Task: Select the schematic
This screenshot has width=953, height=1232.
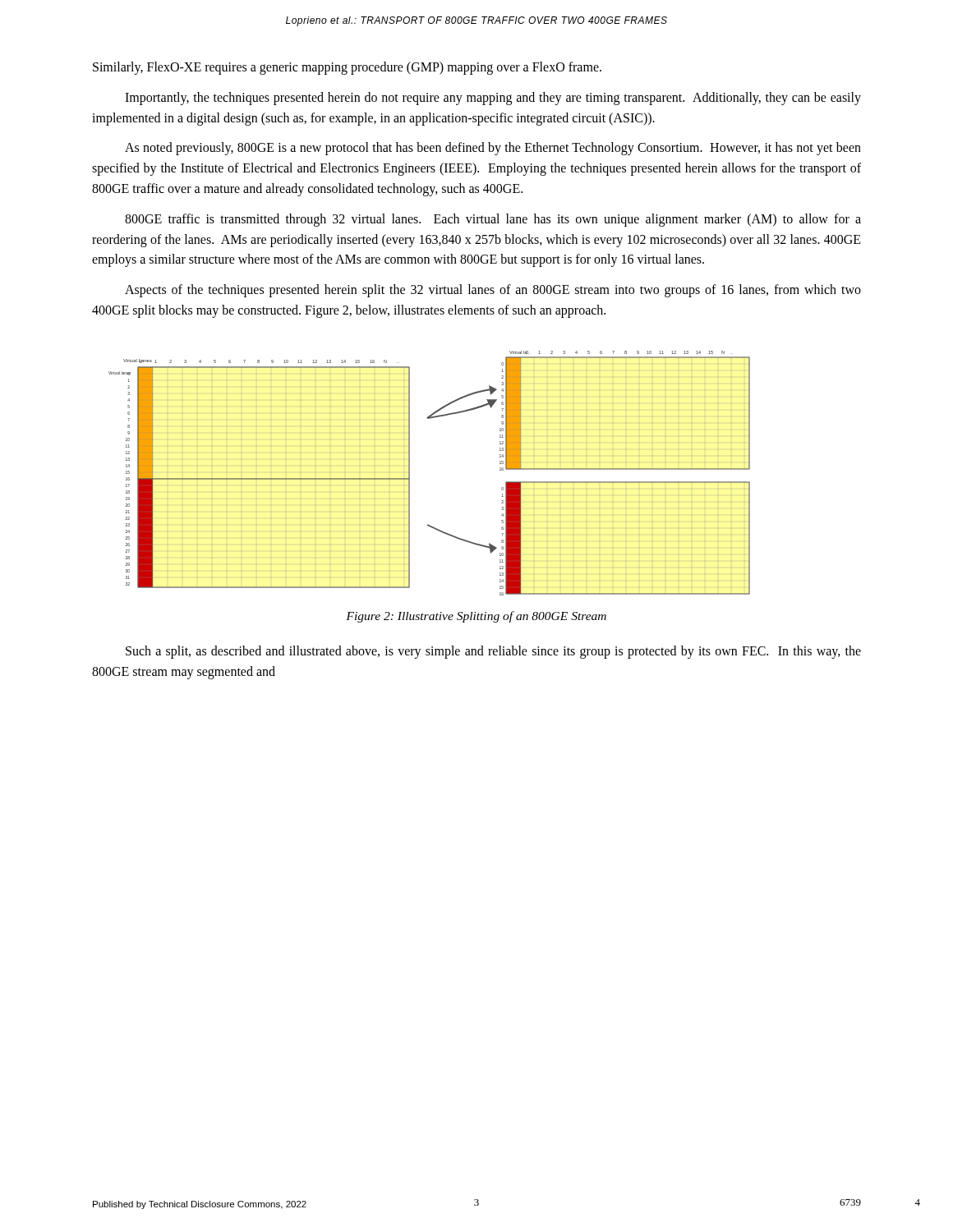Action: point(476,473)
